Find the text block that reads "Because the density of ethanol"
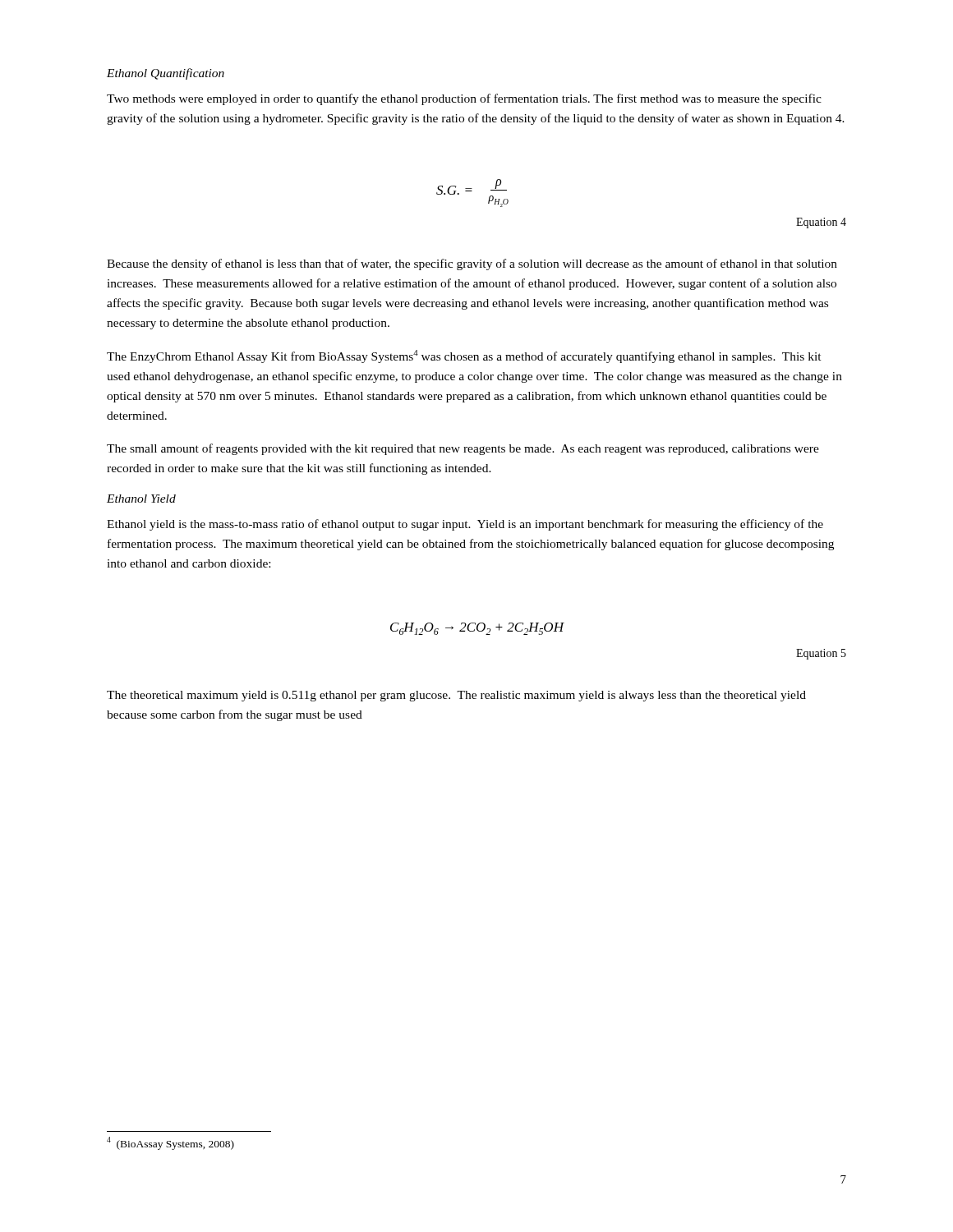The width and height of the screenshot is (953, 1232). [472, 293]
